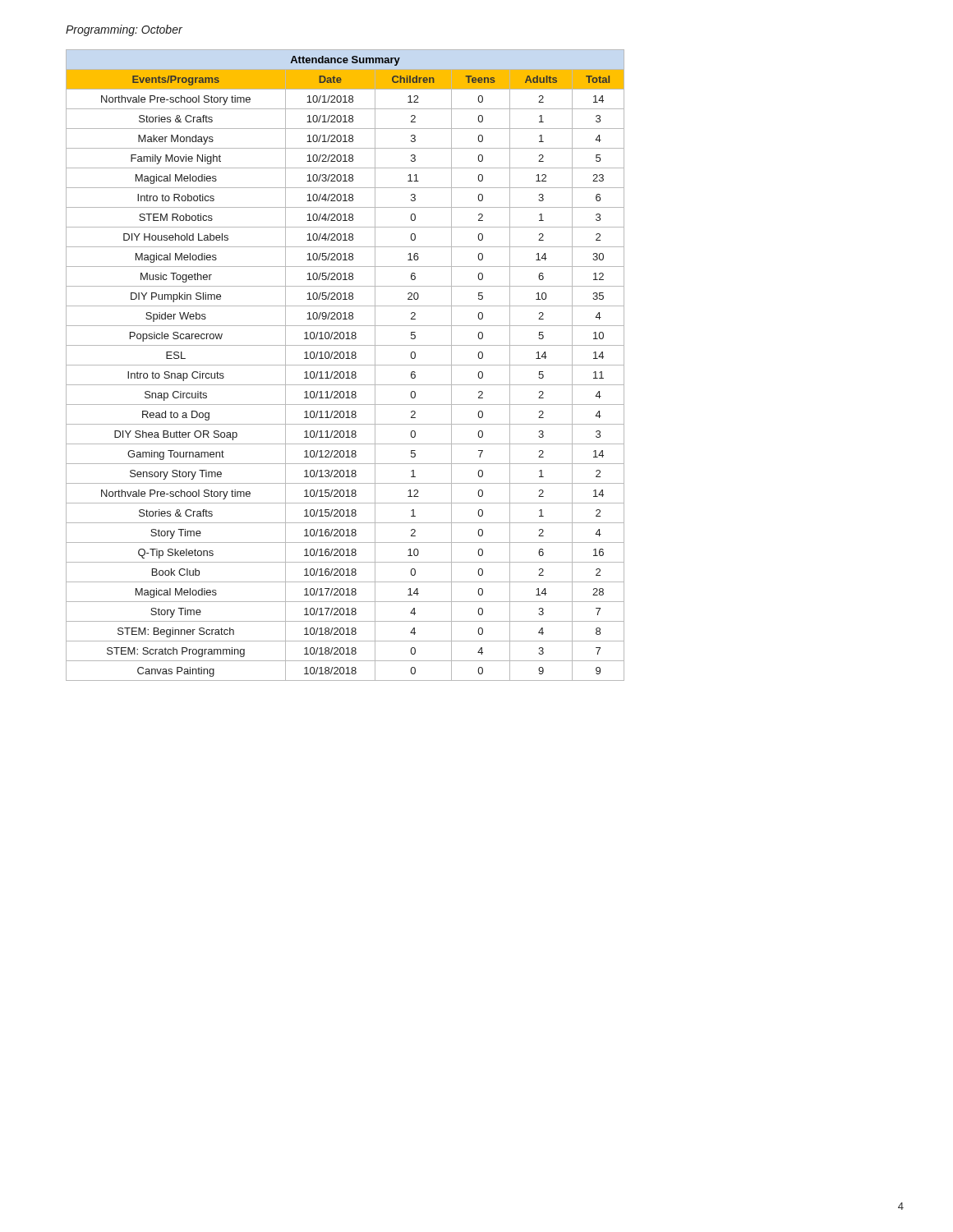This screenshot has width=953, height=1232.
Task: Click on the table containing "Northvale Pre-school Story time"
Action: (345, 365)
